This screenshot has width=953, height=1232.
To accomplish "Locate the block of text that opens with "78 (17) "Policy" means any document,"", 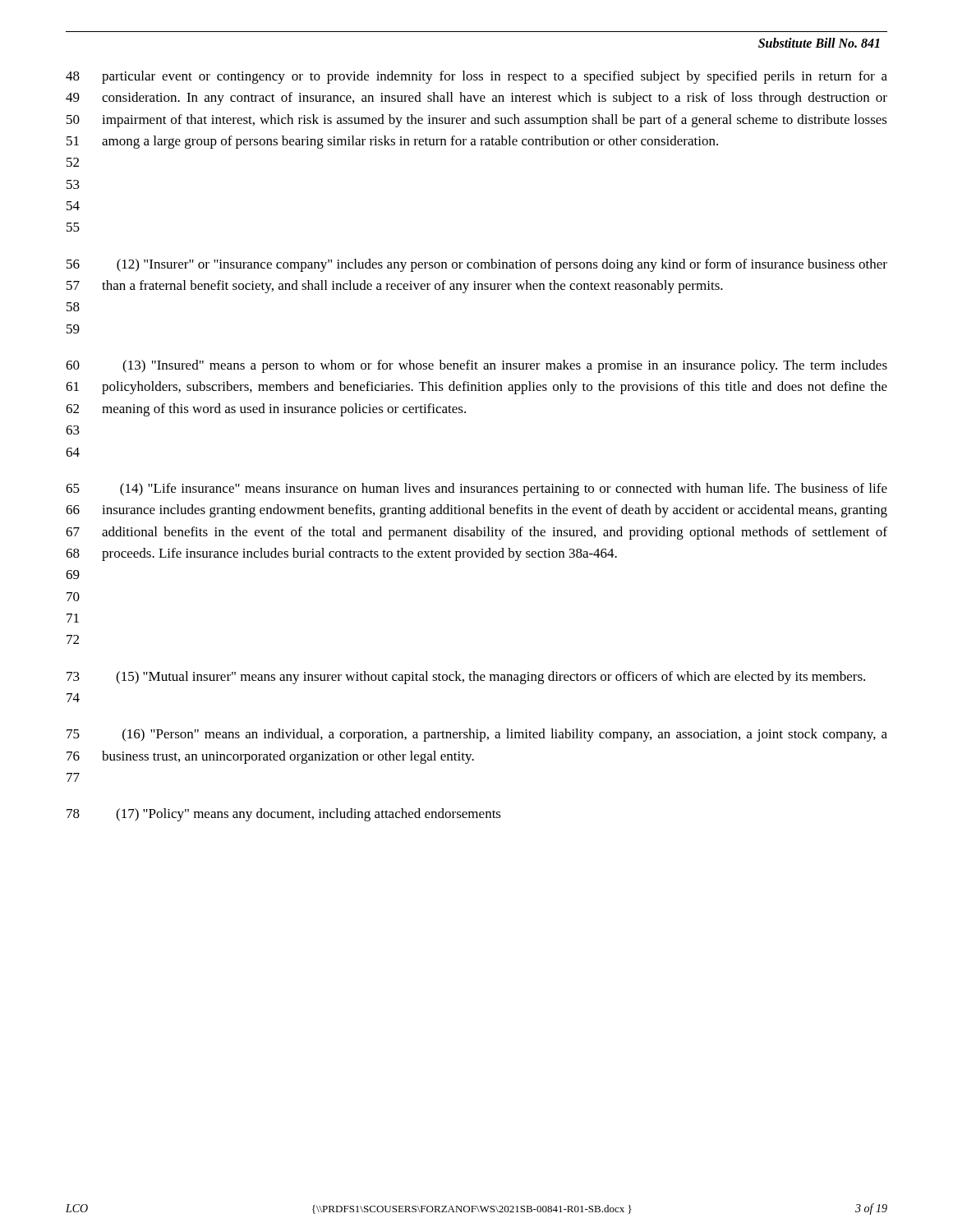I will tap(476, 814).
